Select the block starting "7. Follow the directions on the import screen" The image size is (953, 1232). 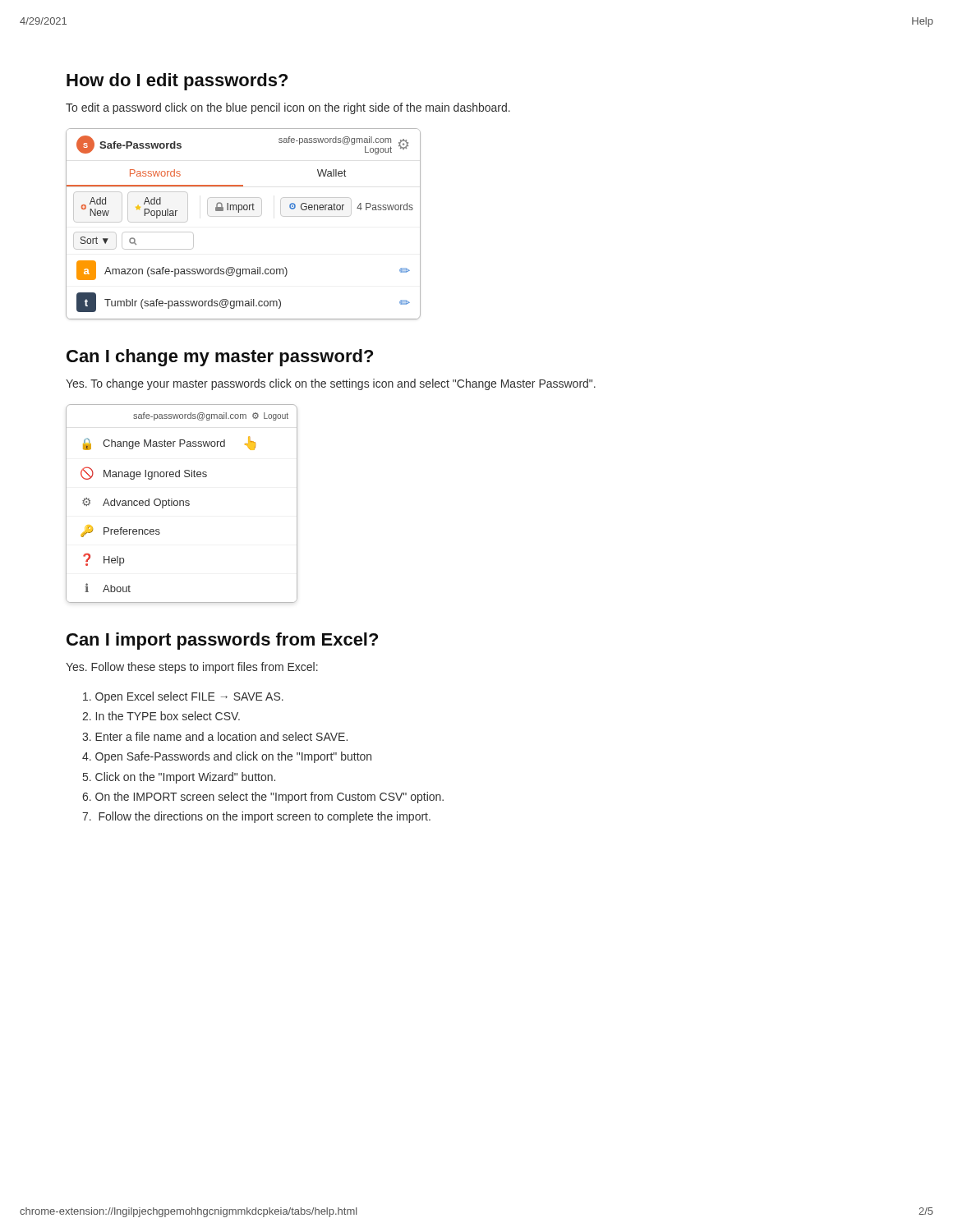pos(257,817)
